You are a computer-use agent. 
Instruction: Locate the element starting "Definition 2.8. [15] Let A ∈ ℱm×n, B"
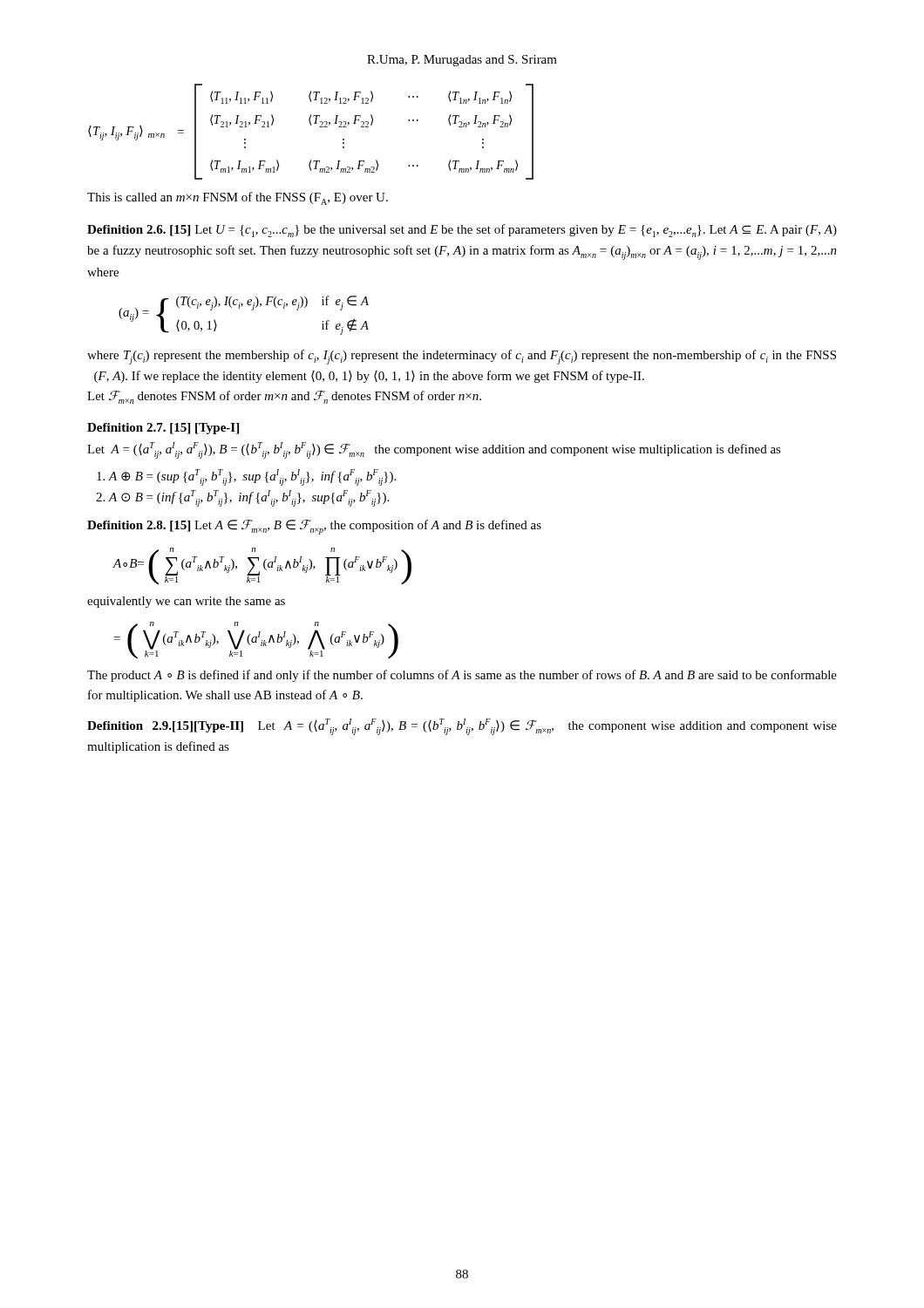(x=314, y=527)
